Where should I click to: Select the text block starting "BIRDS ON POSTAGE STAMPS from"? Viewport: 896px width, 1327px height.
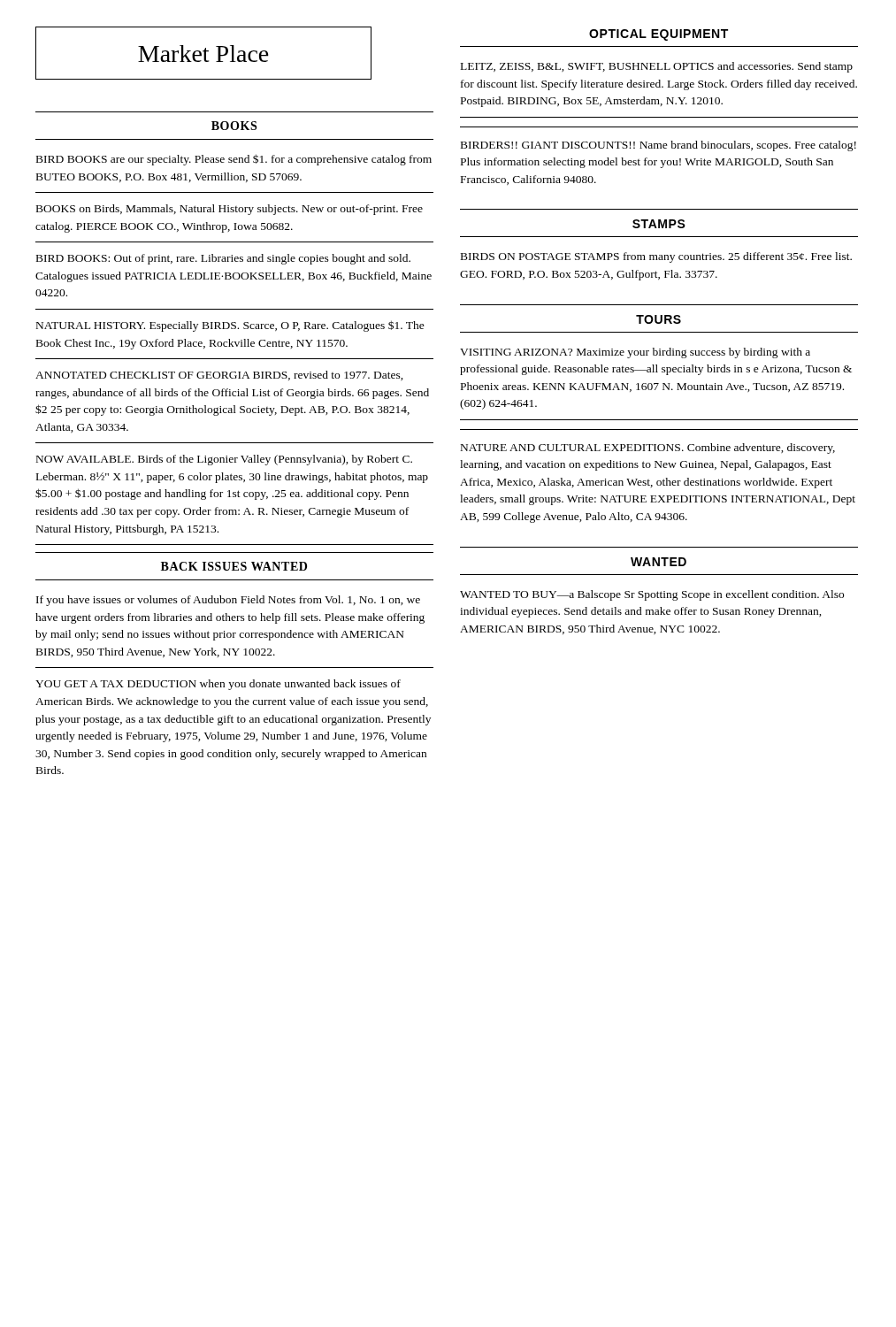pyautogui.click(x=659, y=265)
